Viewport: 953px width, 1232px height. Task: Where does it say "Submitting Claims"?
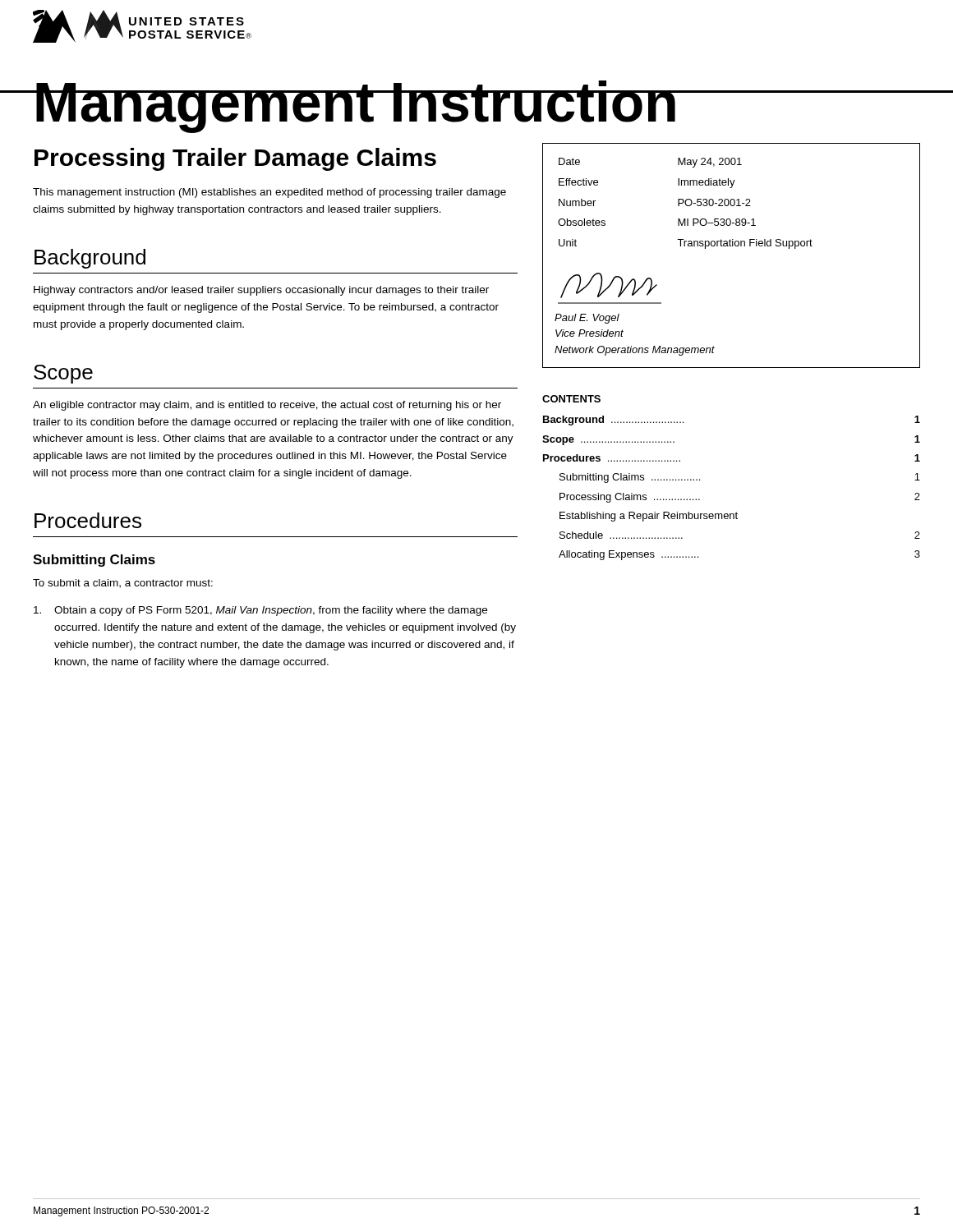point(94,560)
